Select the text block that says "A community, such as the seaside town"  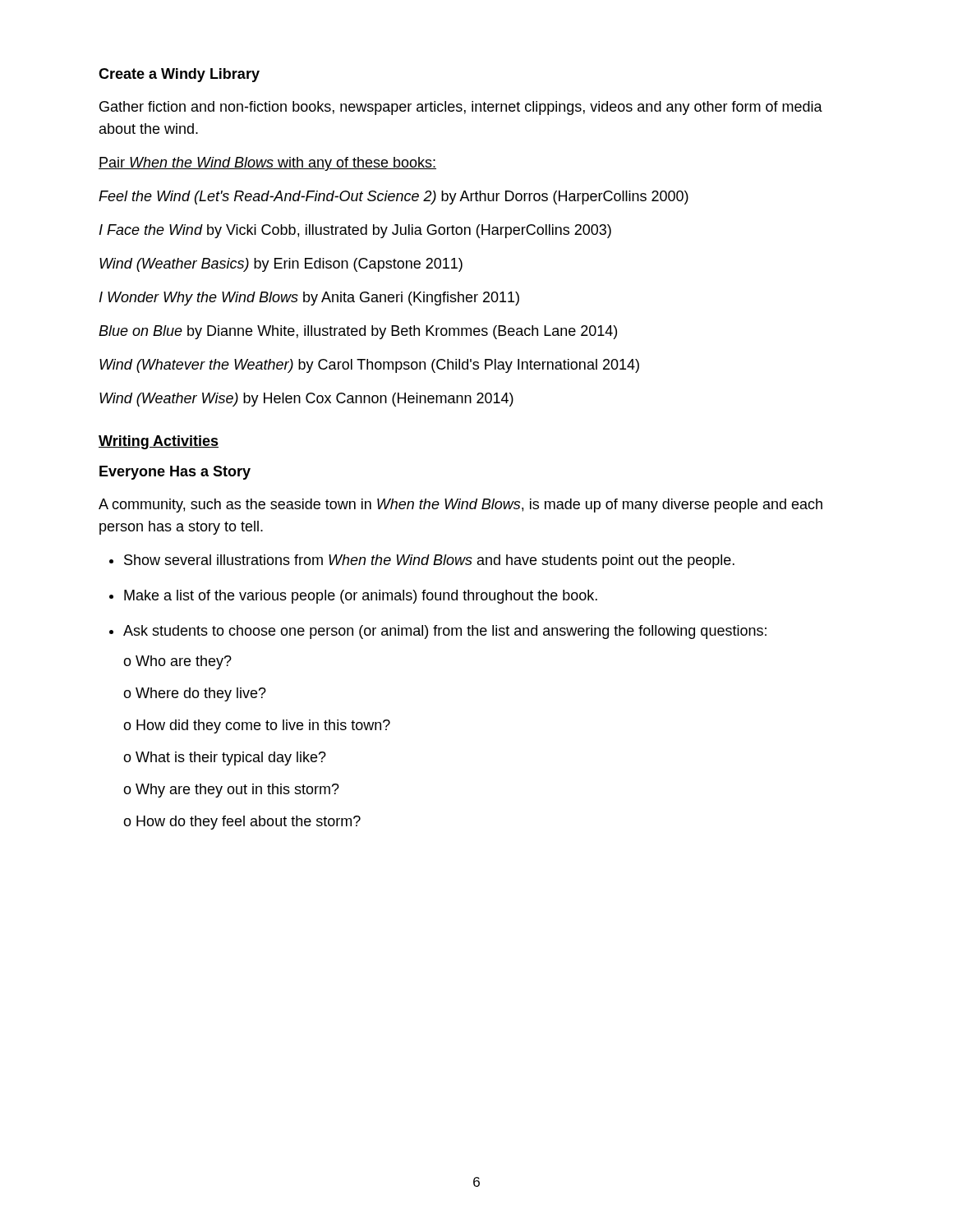(461, 515)
